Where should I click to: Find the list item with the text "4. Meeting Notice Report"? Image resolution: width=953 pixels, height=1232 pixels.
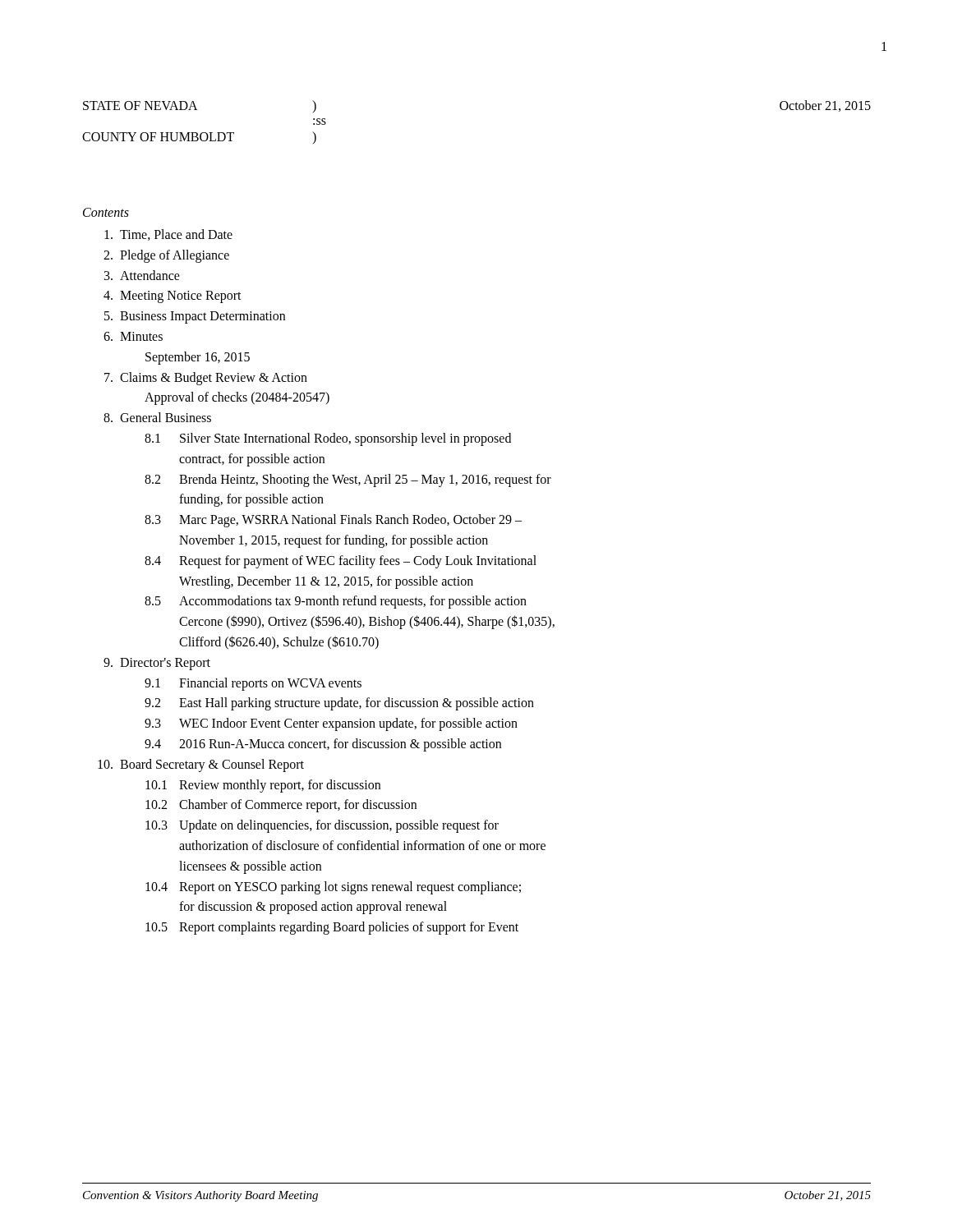[173, 297]
